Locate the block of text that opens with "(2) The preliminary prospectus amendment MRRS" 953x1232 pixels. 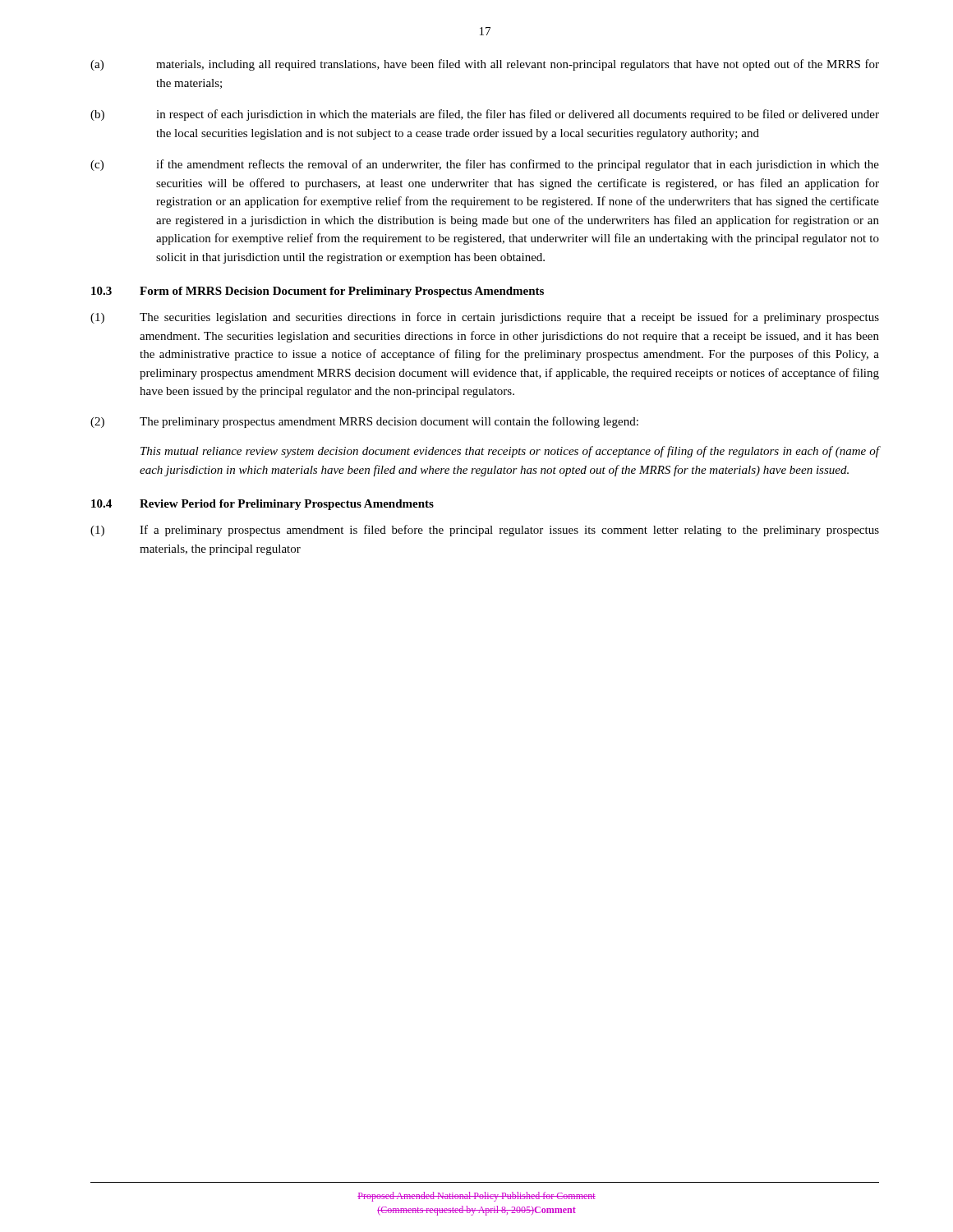485,421
